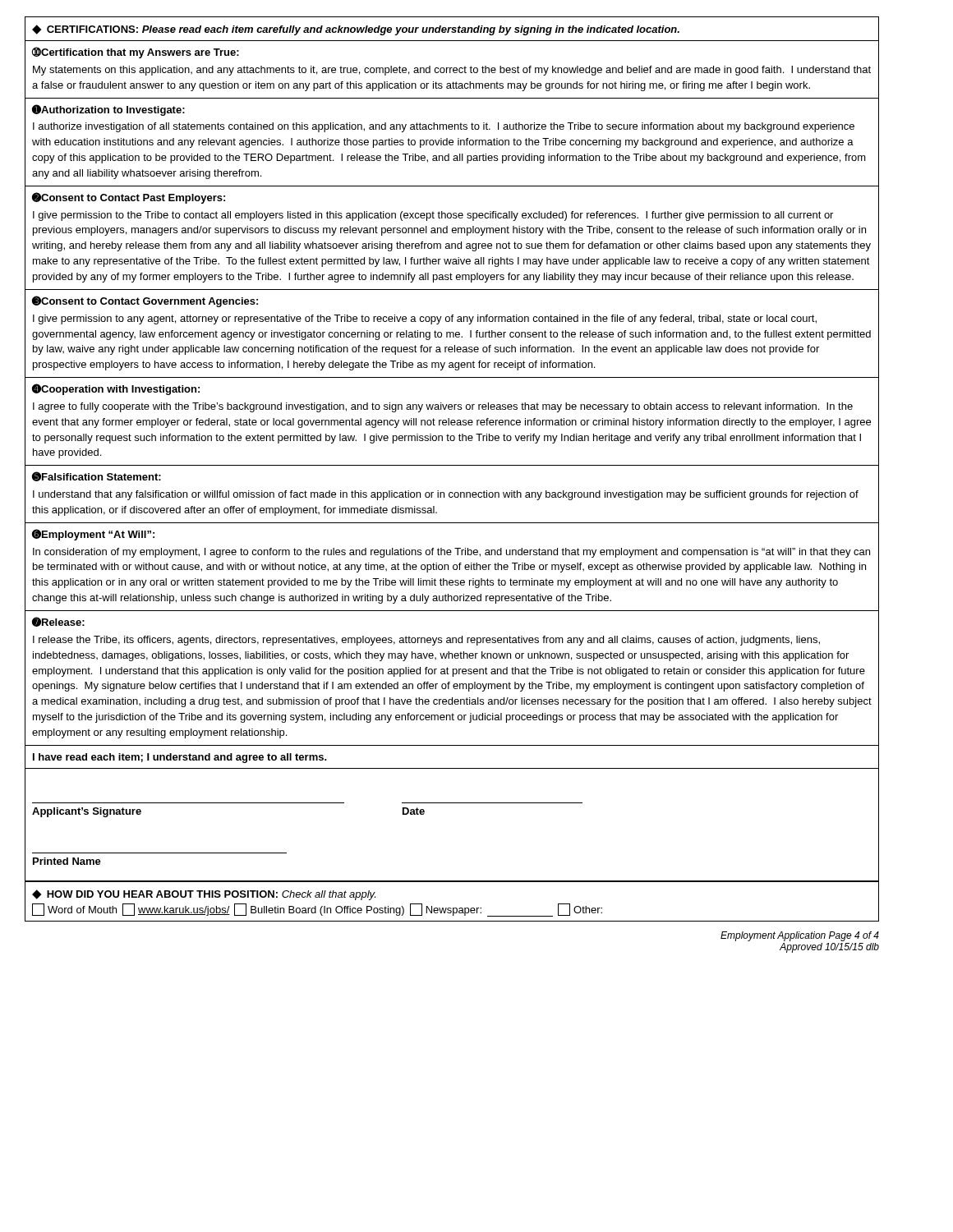The width and height of the screenshot is (953, 1232).
Task: Find the block on this page that starts "➉Certification that my"
Action: pos(452,68)
